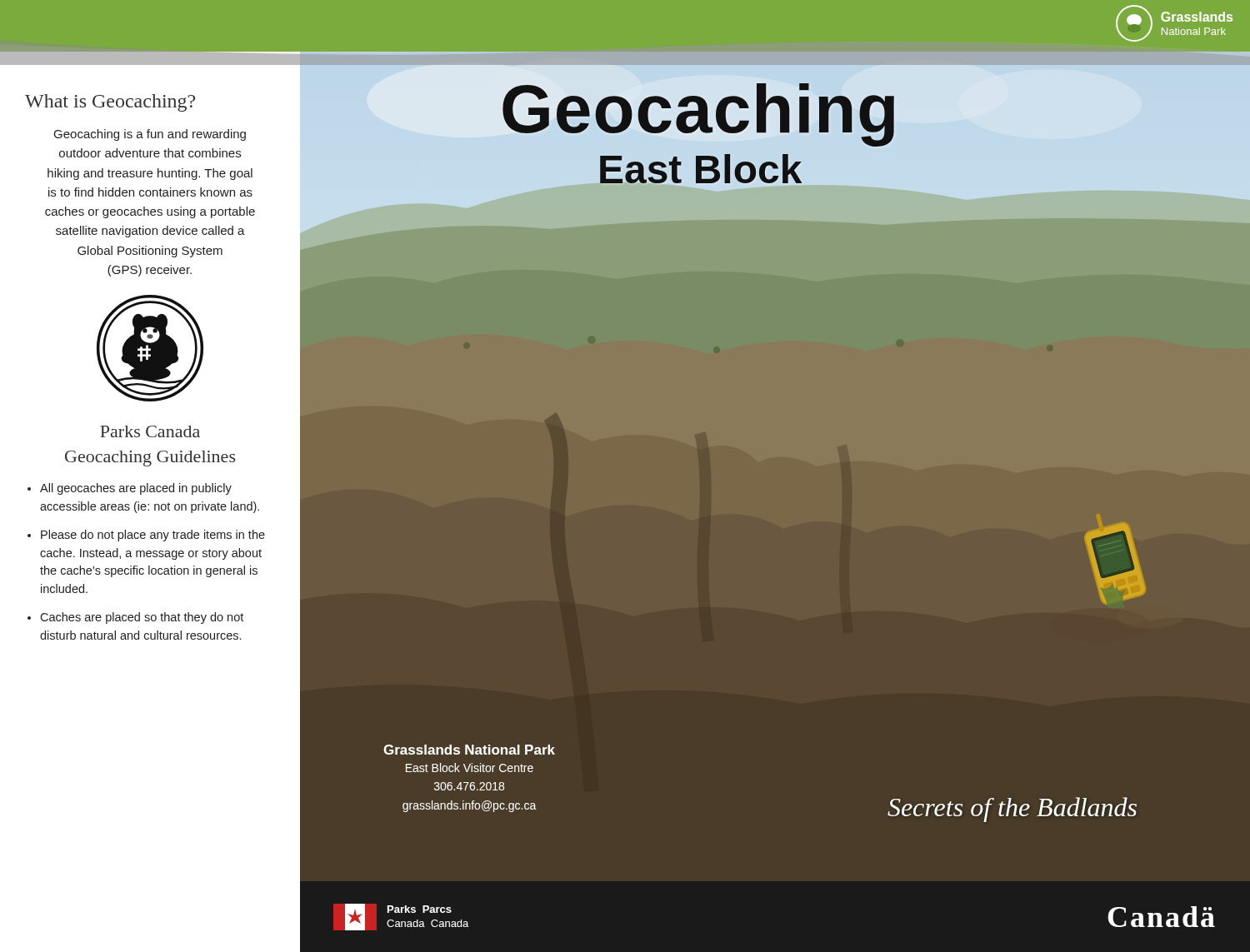1250x952 pixels.
Task: Click on the text block starting "All geocaches are placed in"
Action: pos(150,497)
